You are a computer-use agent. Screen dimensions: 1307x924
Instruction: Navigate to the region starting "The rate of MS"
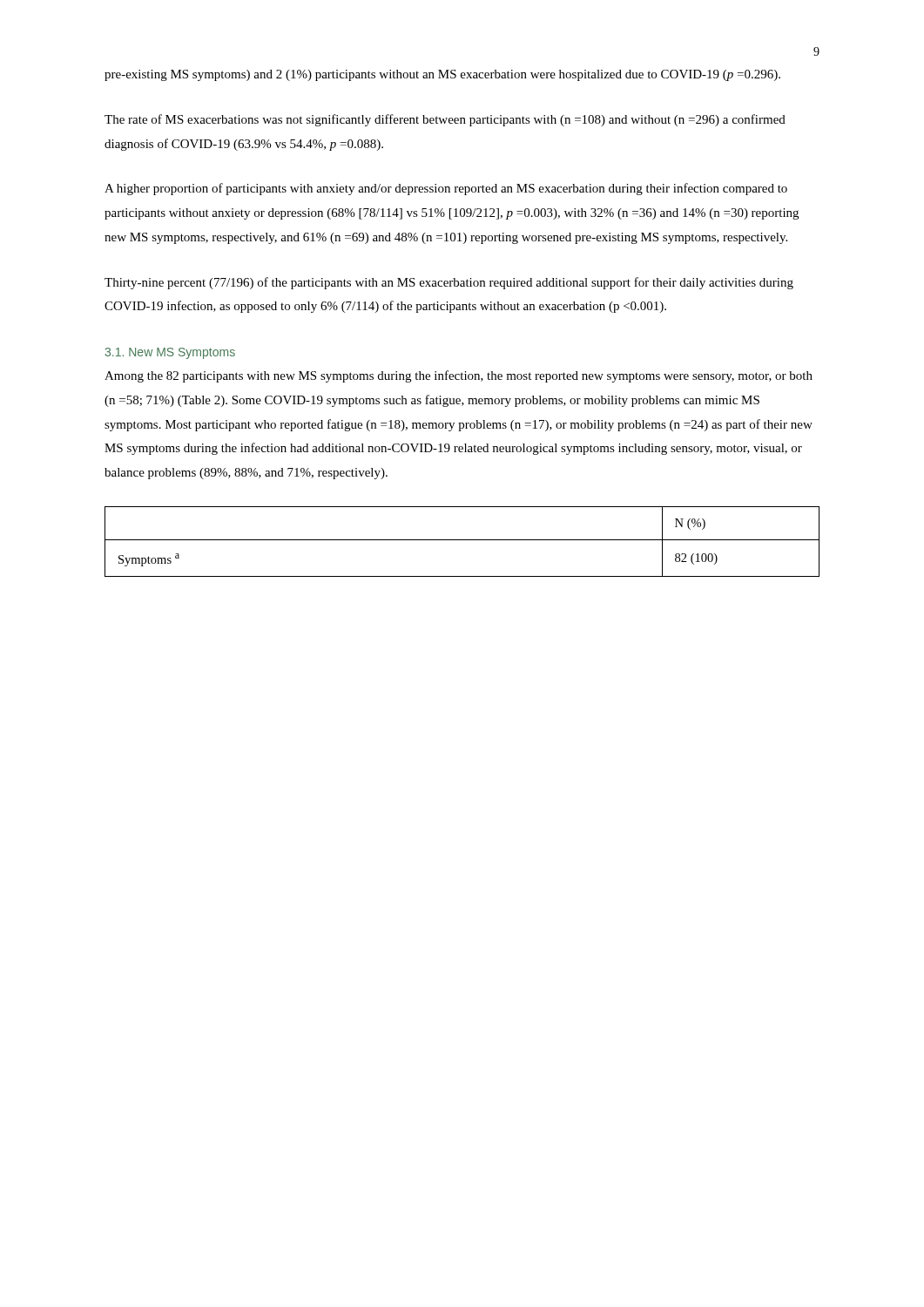445,131
